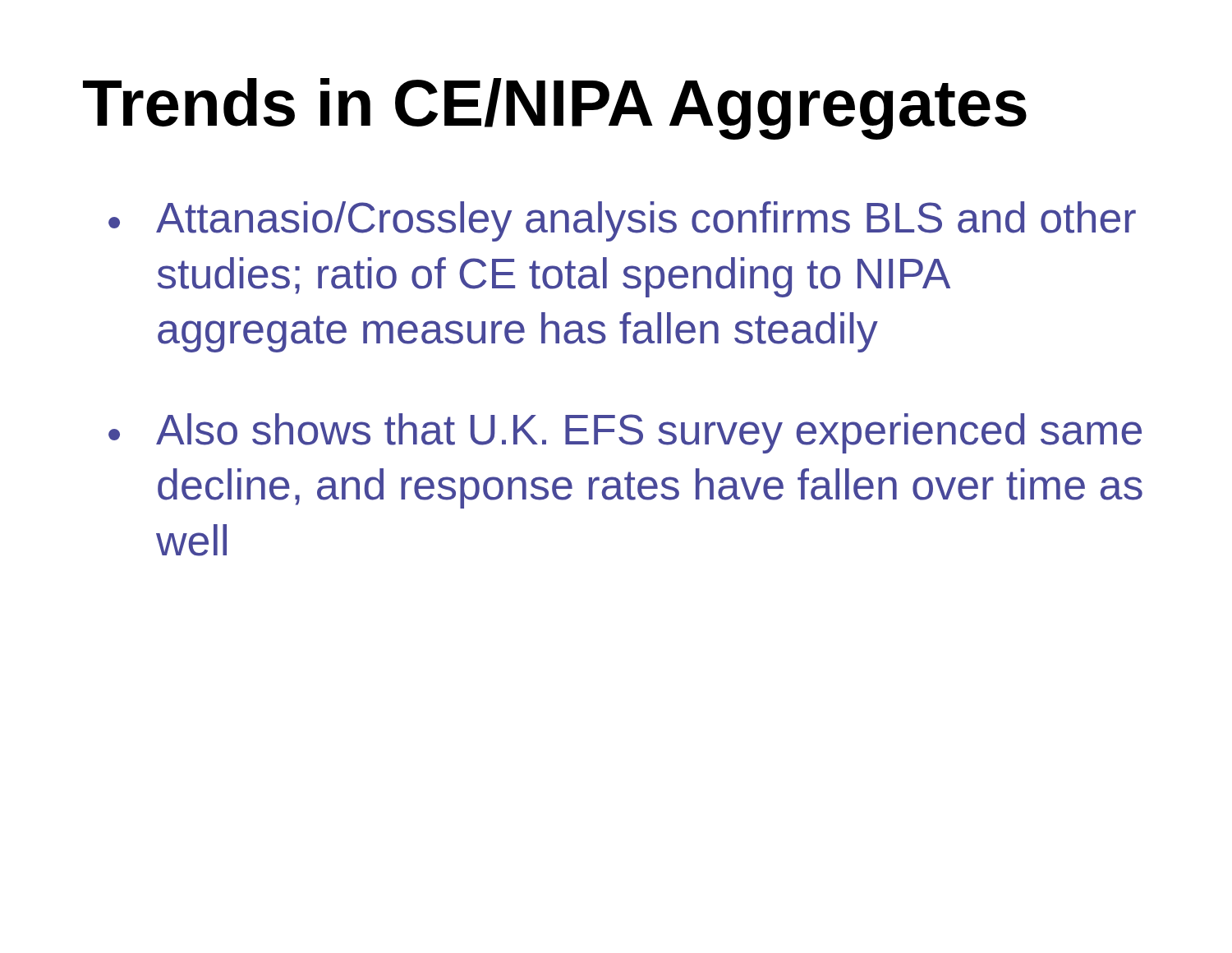The image size is (1232, 953).
Task: Point to the element starting "Trends in CE/NIPA Aggregates"
Action: pos(616,104)
